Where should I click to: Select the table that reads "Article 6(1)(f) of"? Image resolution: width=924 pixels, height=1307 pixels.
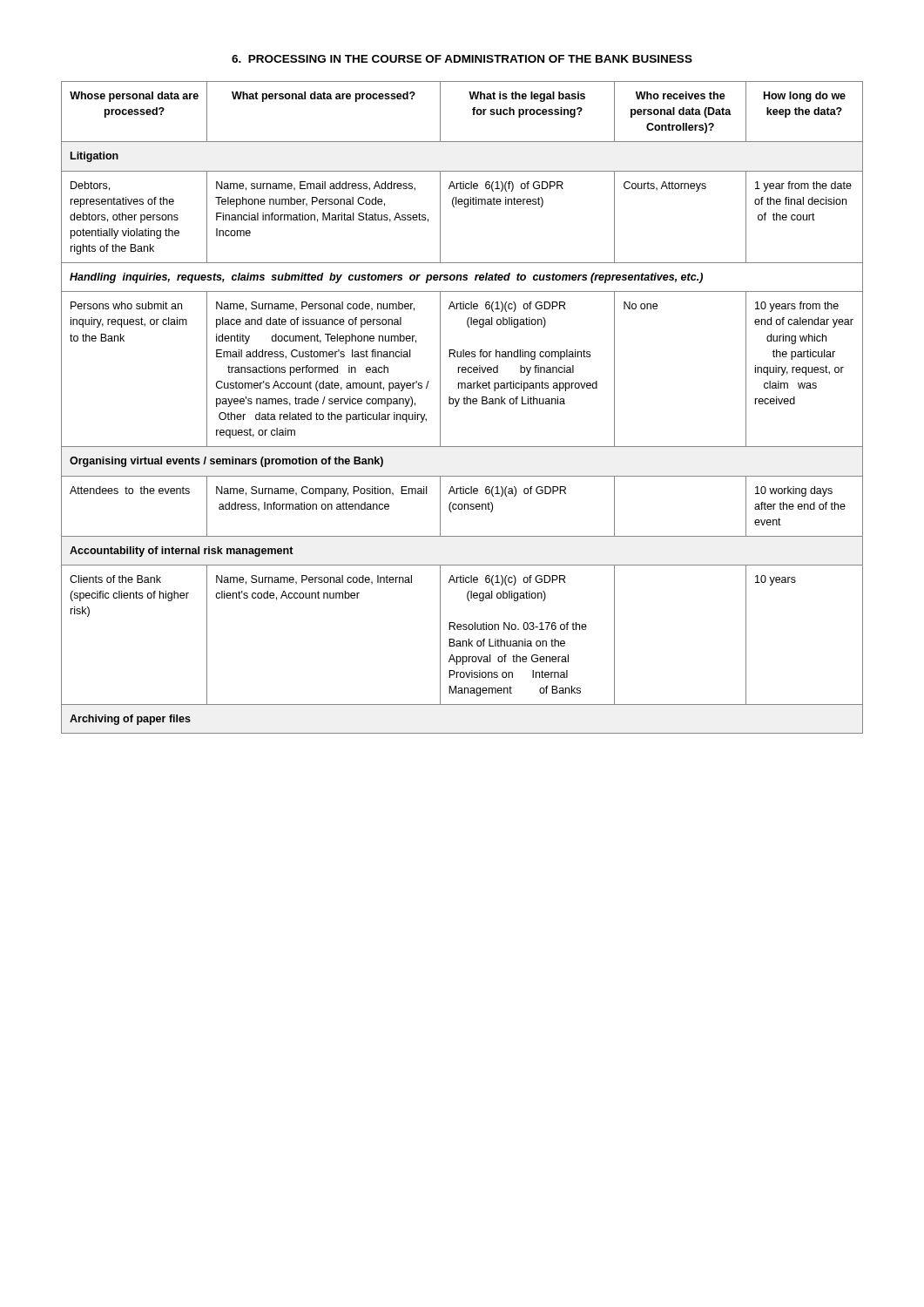click(462, 407)
